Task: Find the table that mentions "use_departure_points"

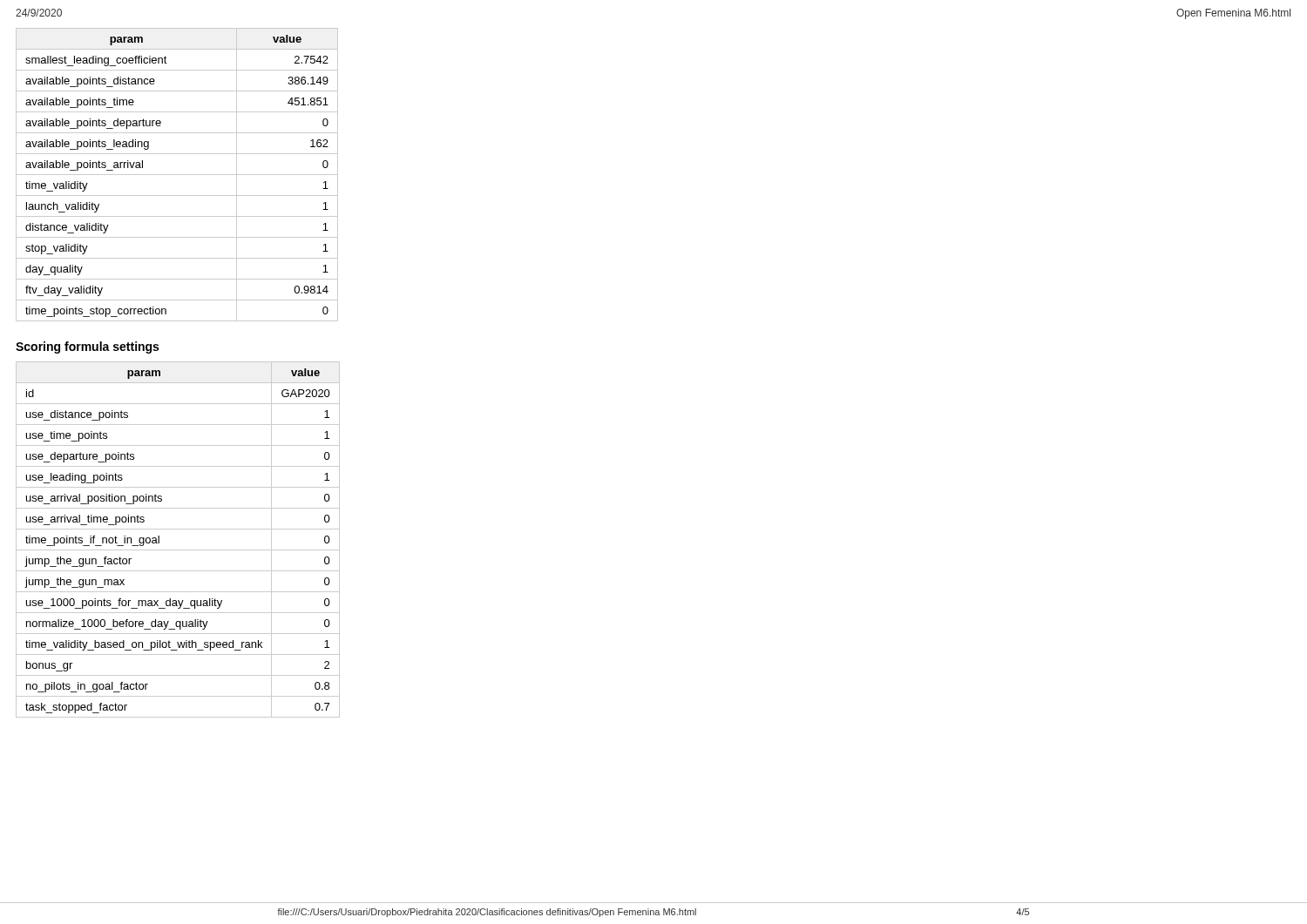Action: click(x=178, y=539)
